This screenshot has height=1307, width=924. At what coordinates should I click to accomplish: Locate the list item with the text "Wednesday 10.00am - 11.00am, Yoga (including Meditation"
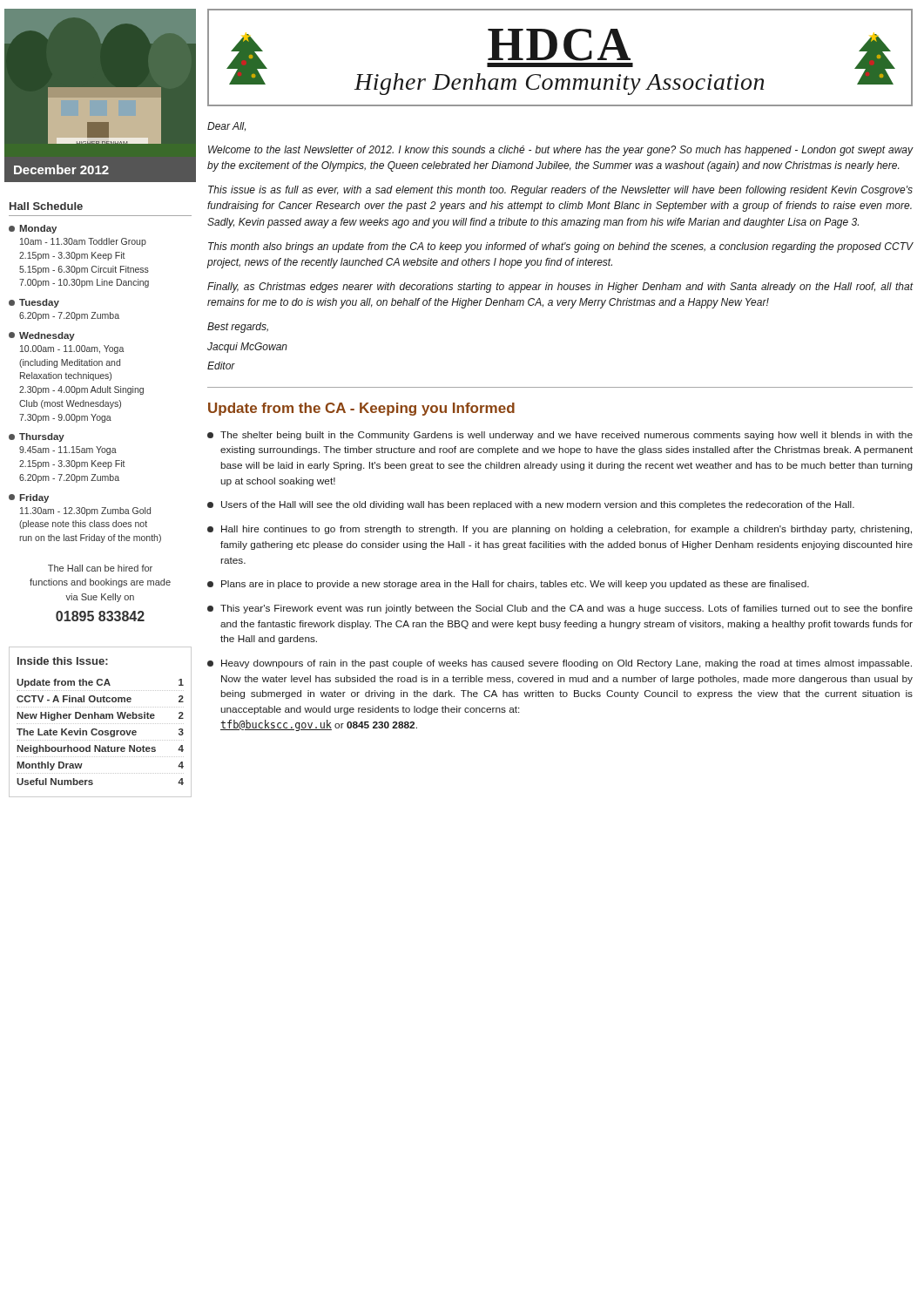100,377
